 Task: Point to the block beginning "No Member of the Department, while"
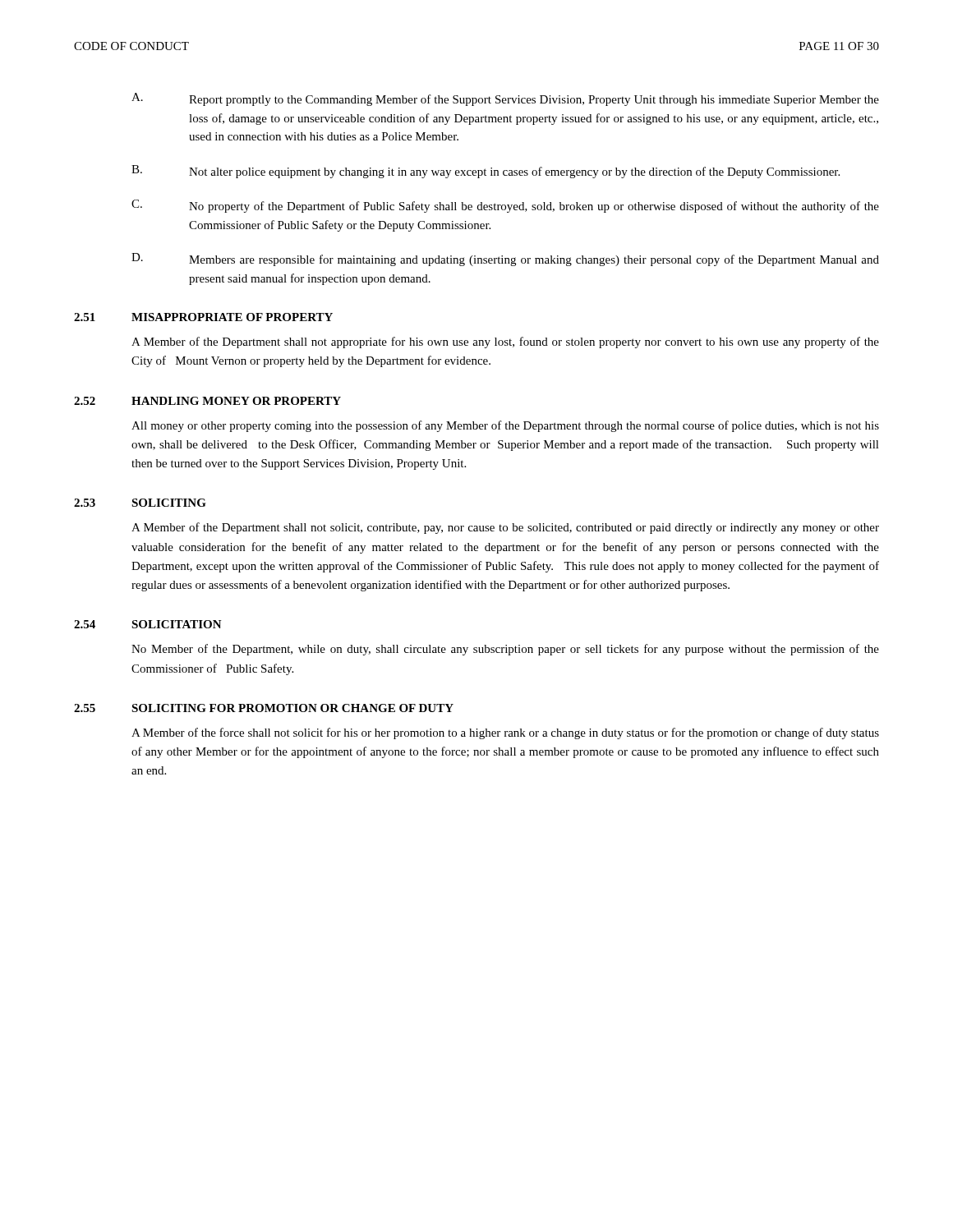505,659
